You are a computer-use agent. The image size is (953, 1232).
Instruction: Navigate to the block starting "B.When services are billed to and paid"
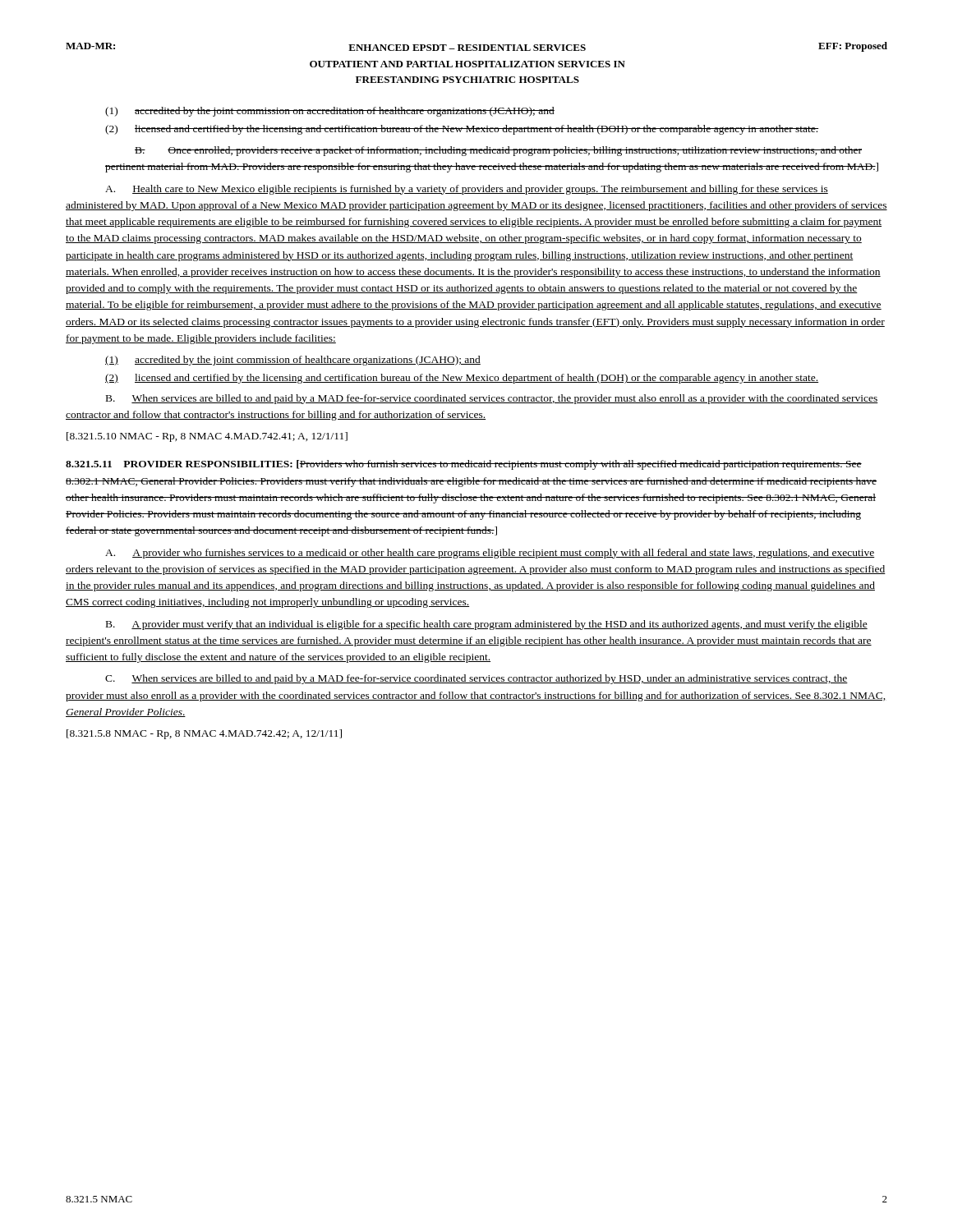(x=476, y=406)
